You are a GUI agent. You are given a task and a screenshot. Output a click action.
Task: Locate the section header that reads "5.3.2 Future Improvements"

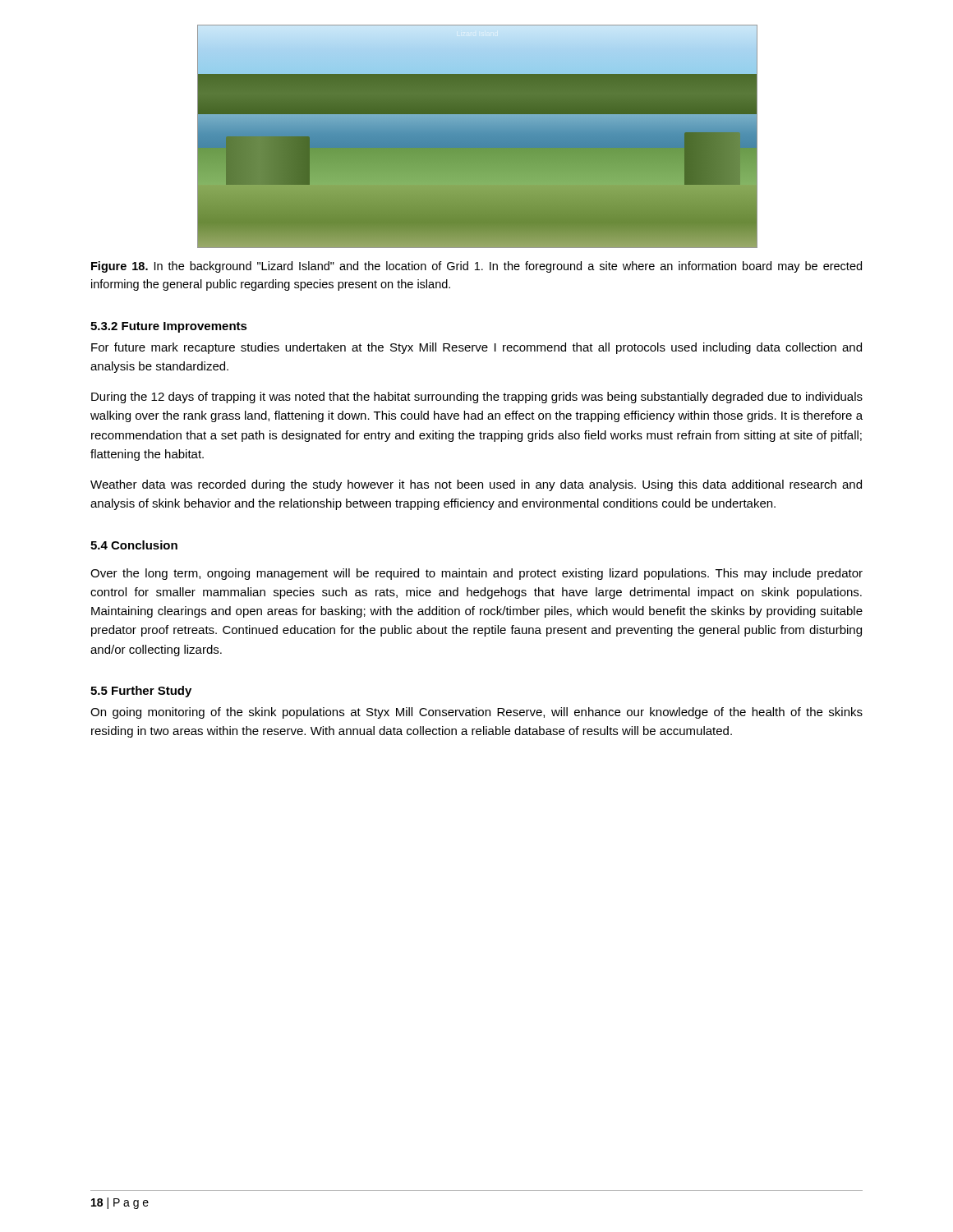pyautogui.click(x=169, y=325)
